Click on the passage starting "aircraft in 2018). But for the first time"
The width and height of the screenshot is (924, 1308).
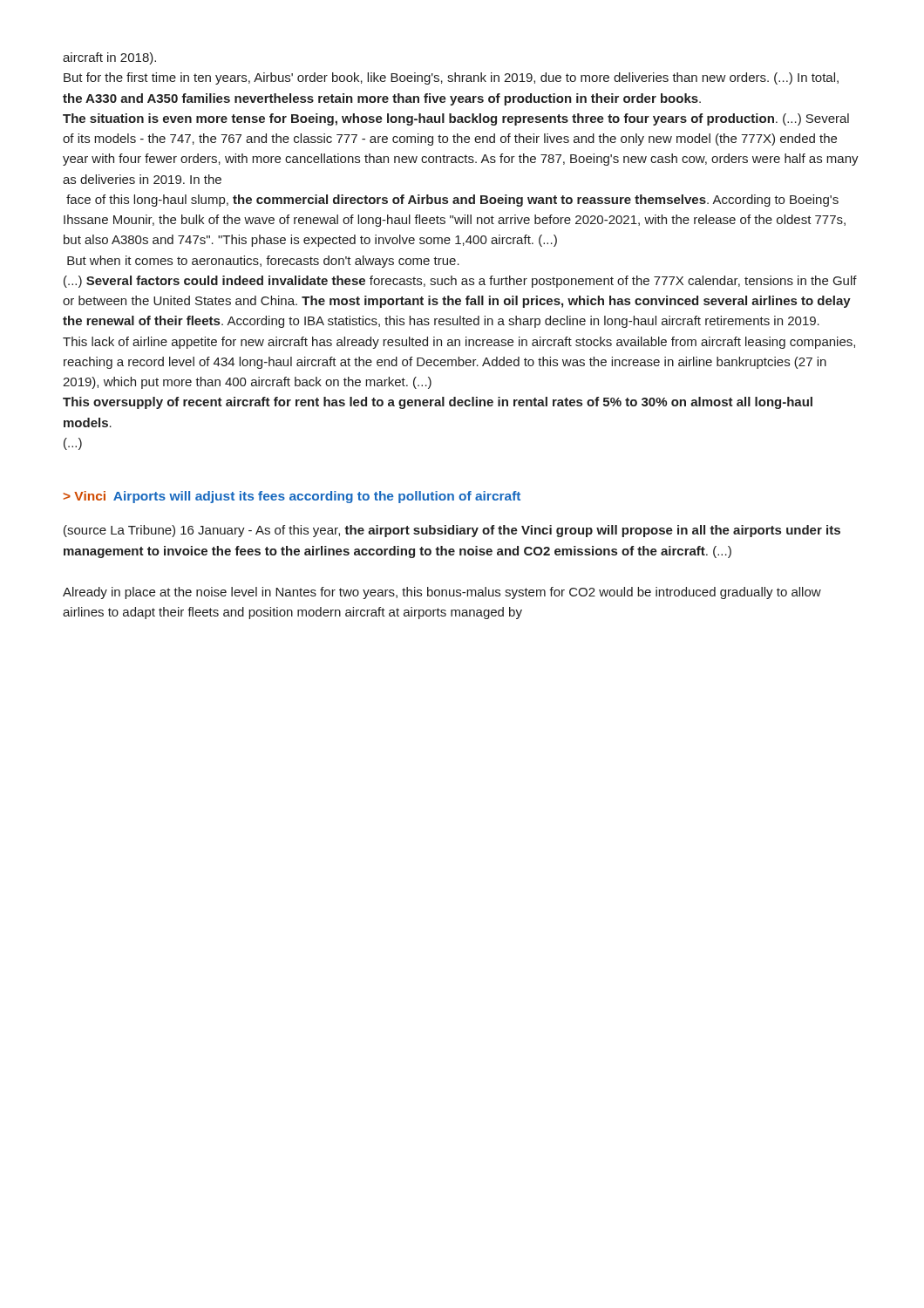tap(460, 250)
